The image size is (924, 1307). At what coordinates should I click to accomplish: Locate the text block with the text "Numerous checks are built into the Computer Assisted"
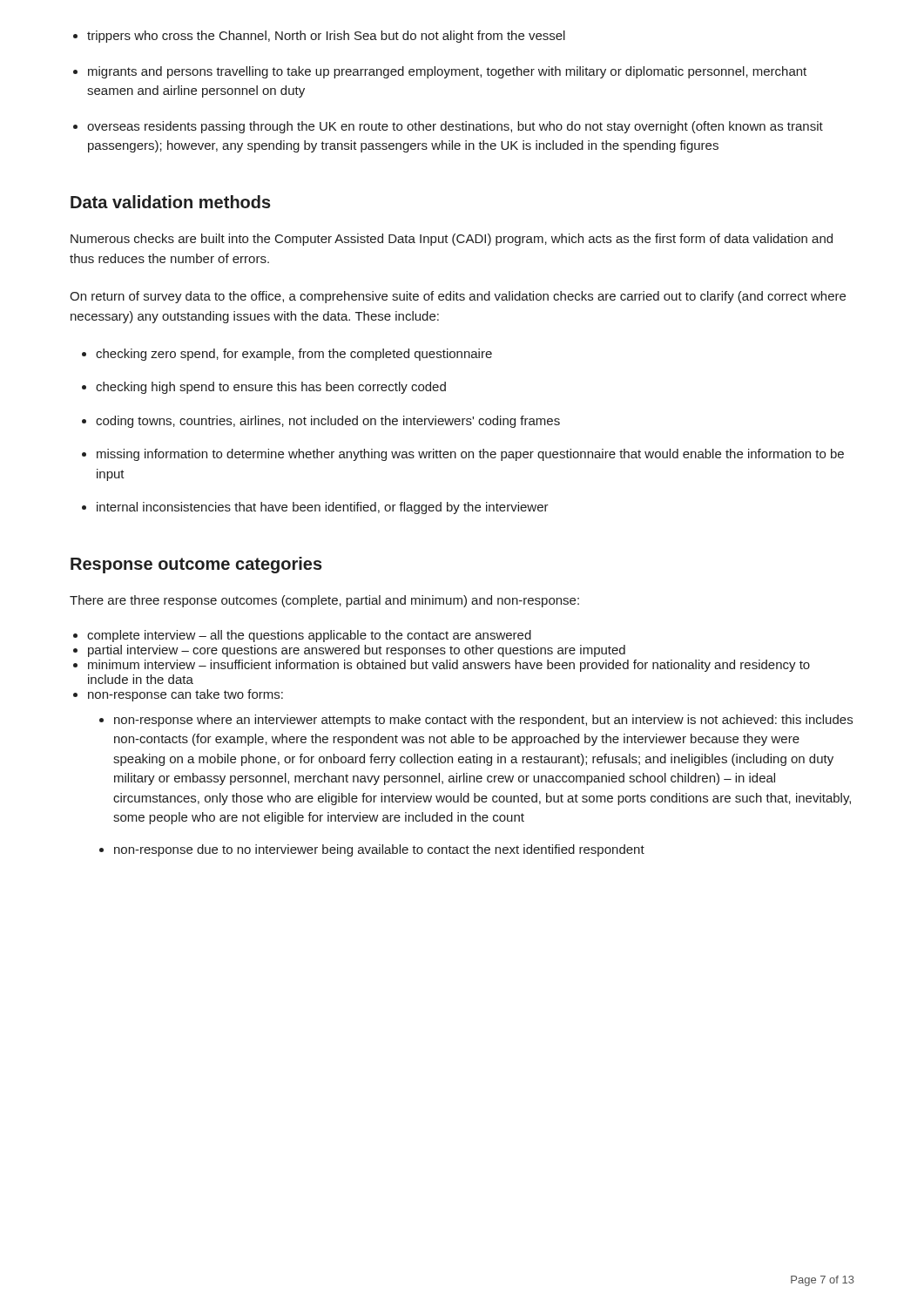coord(452,248)
